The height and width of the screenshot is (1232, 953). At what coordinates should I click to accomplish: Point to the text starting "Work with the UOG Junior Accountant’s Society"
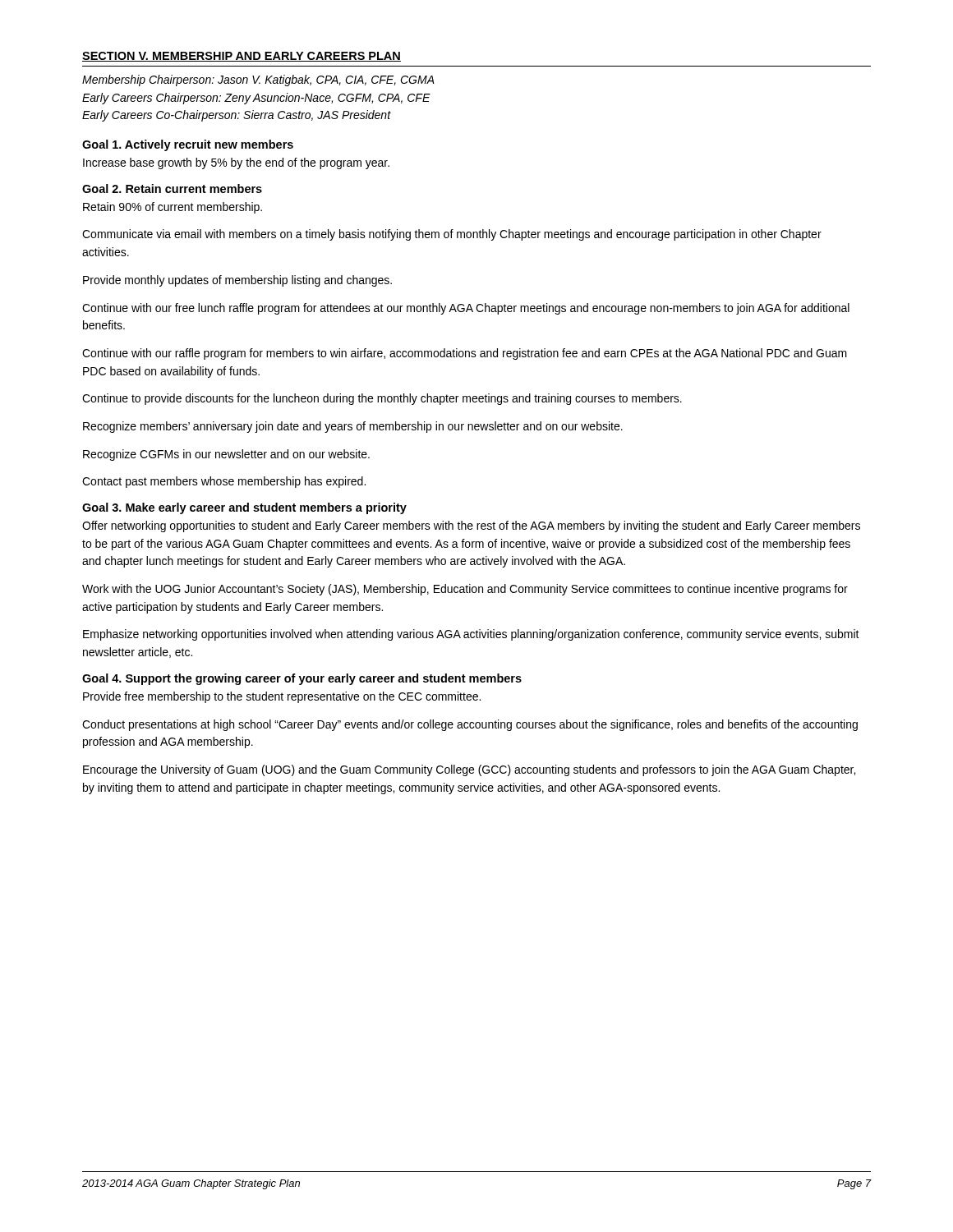[465, 598]
